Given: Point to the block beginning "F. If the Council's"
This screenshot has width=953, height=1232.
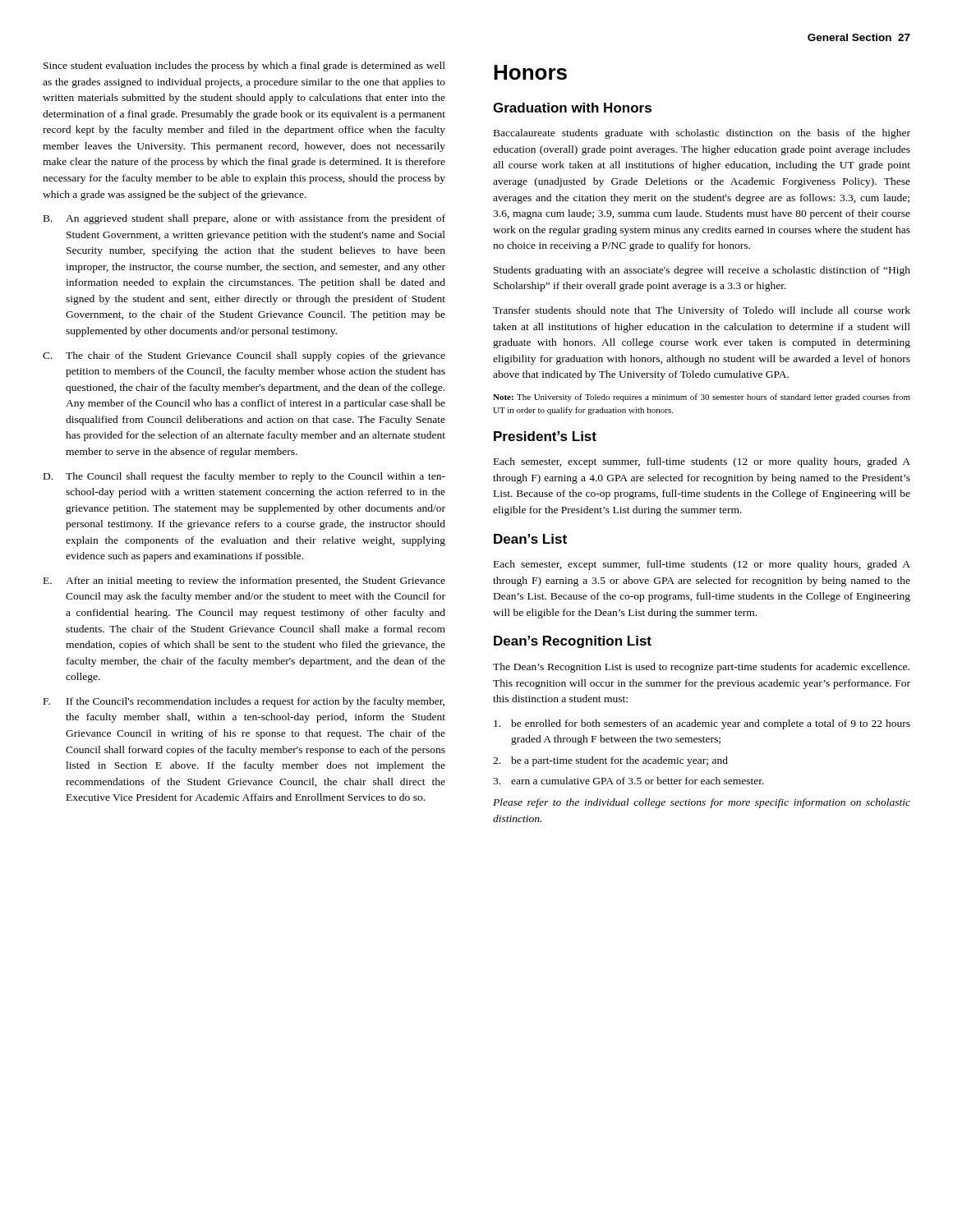Looking at the screenshot, I should (244, 749).
